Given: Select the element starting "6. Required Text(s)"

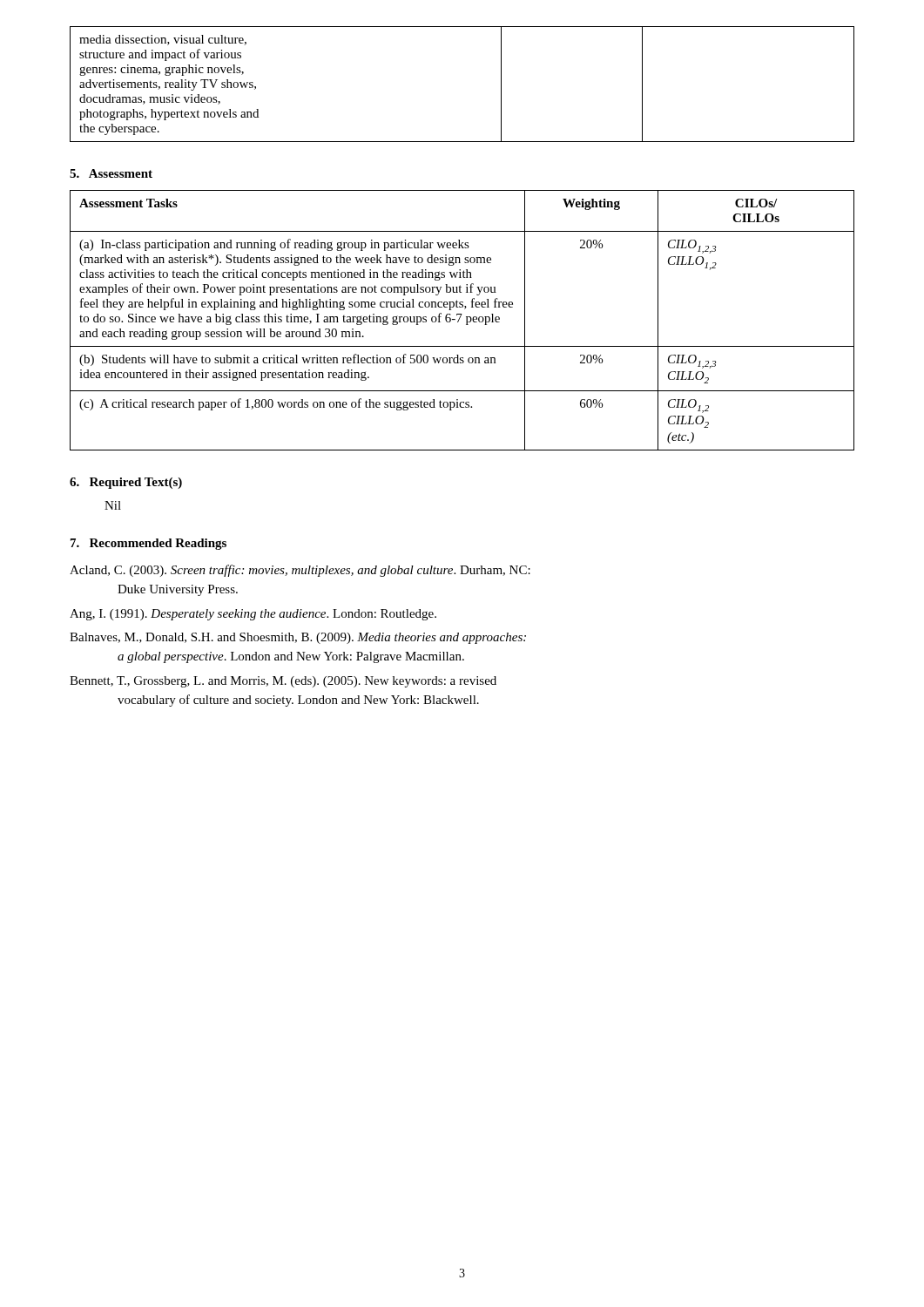Looking at the screenshot, I should click(126, 482).
